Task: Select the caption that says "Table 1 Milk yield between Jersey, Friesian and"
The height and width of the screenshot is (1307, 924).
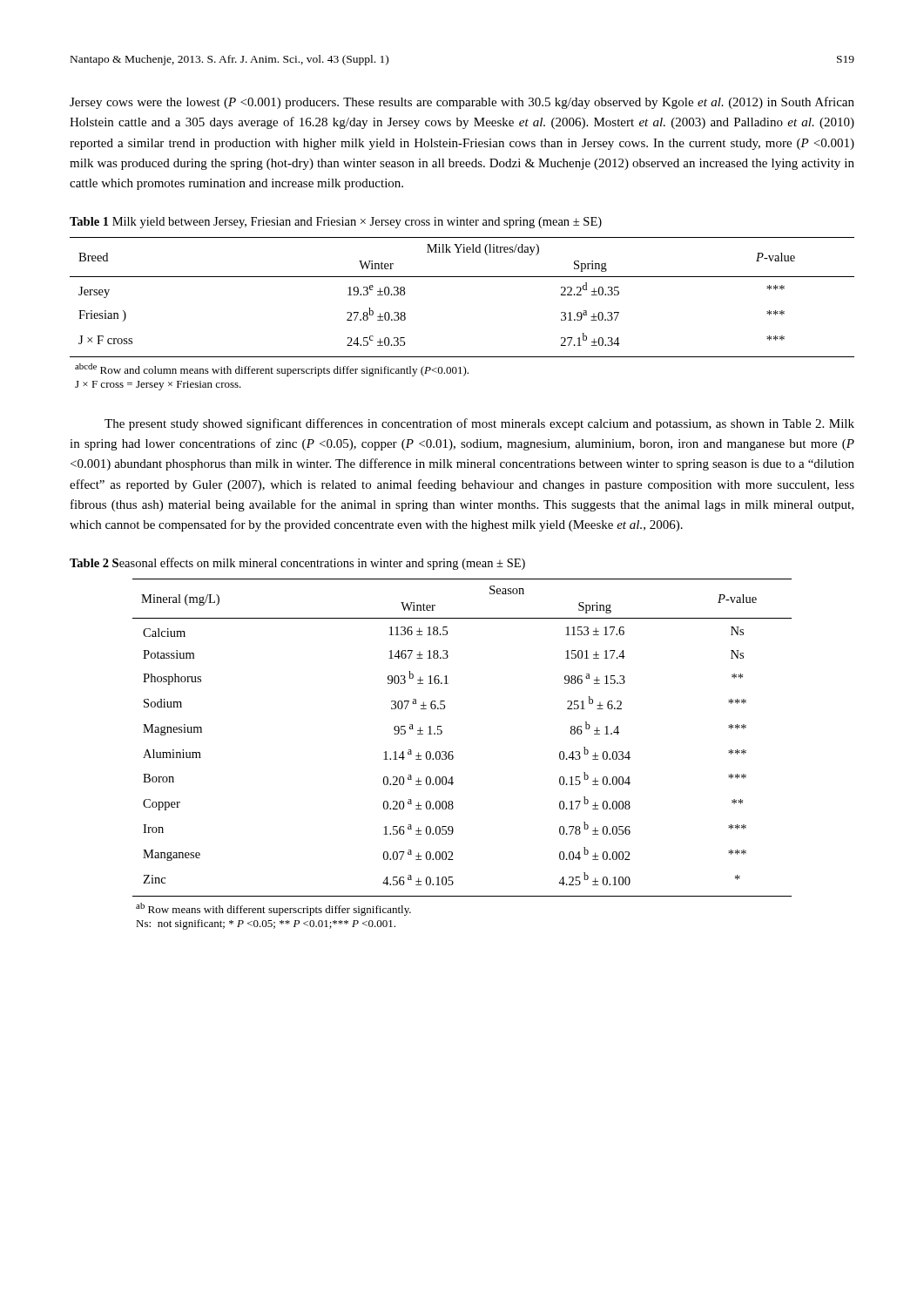Action: (336, 222)
